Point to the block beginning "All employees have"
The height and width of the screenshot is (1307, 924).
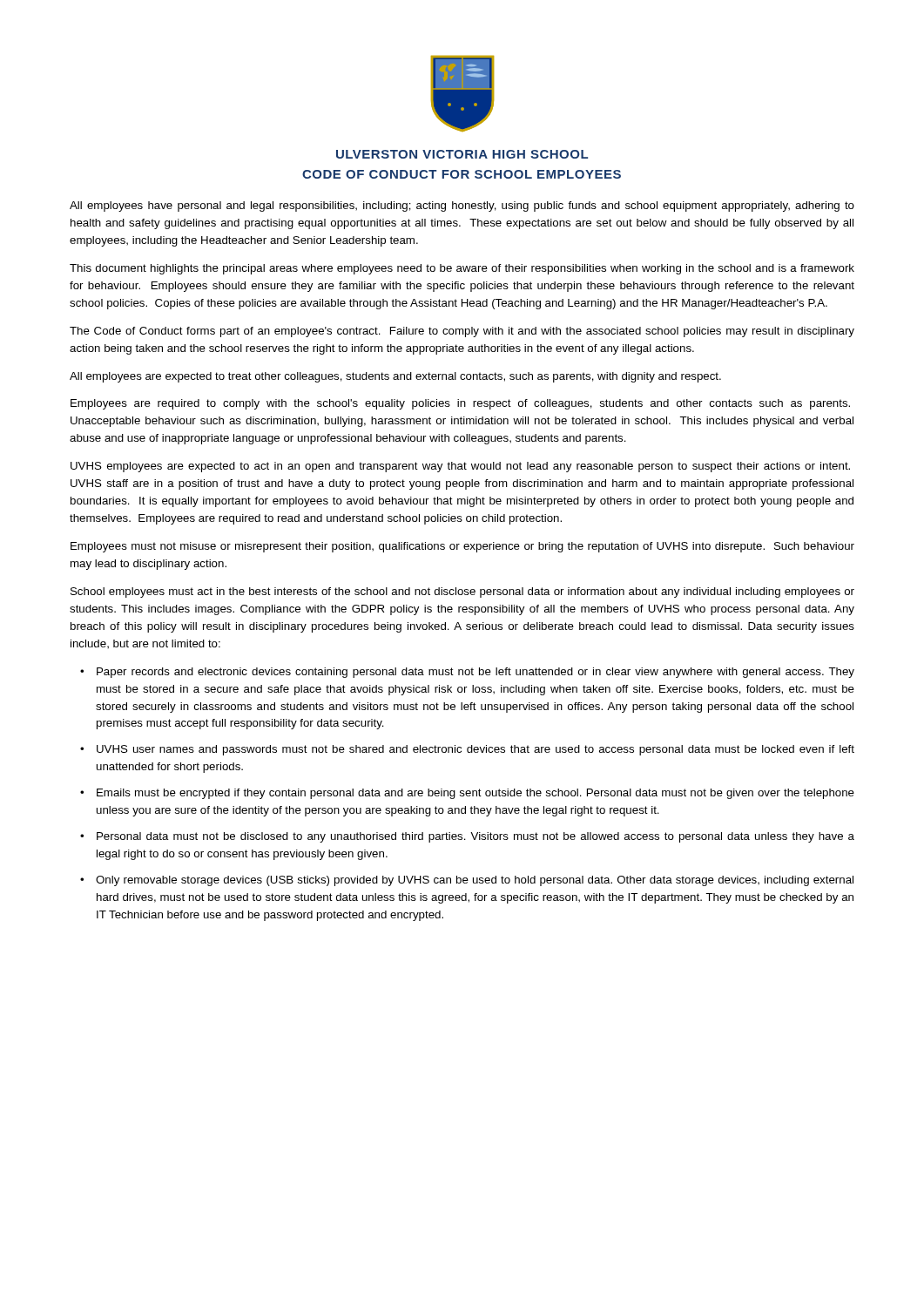pos(462,223)
